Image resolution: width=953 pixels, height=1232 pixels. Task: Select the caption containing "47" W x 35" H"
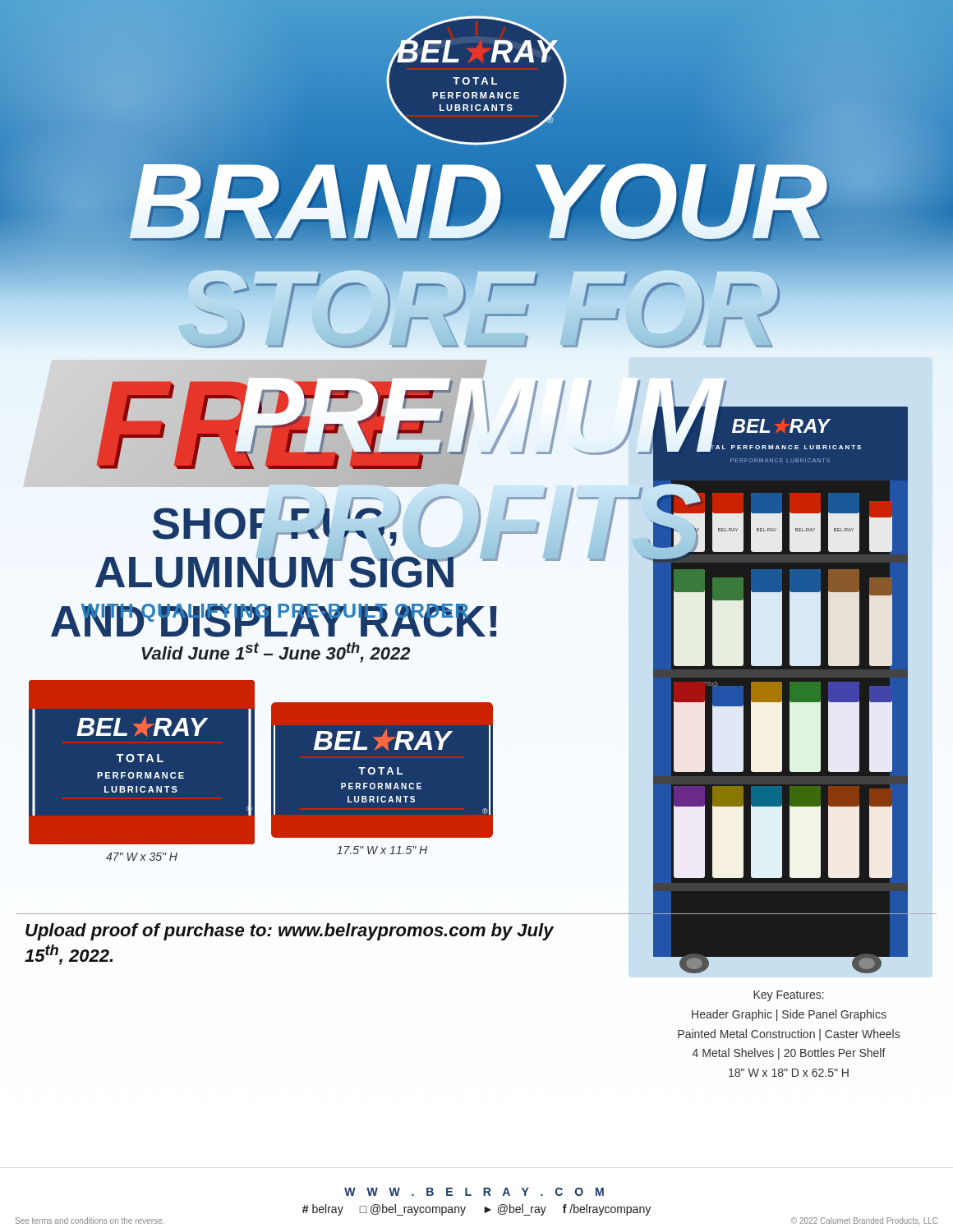[142, 857]
